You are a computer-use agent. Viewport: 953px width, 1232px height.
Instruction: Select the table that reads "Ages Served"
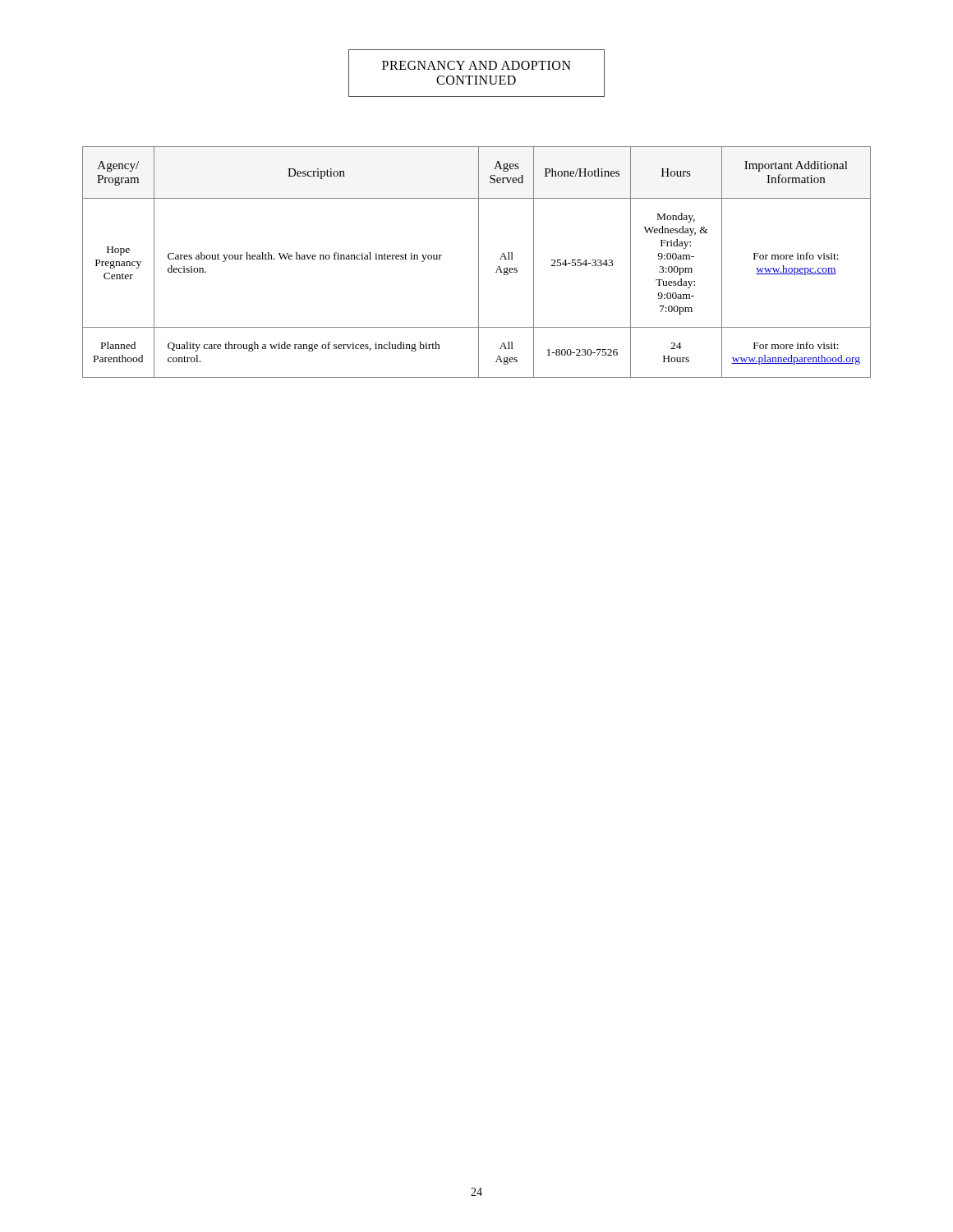(476, 262)
